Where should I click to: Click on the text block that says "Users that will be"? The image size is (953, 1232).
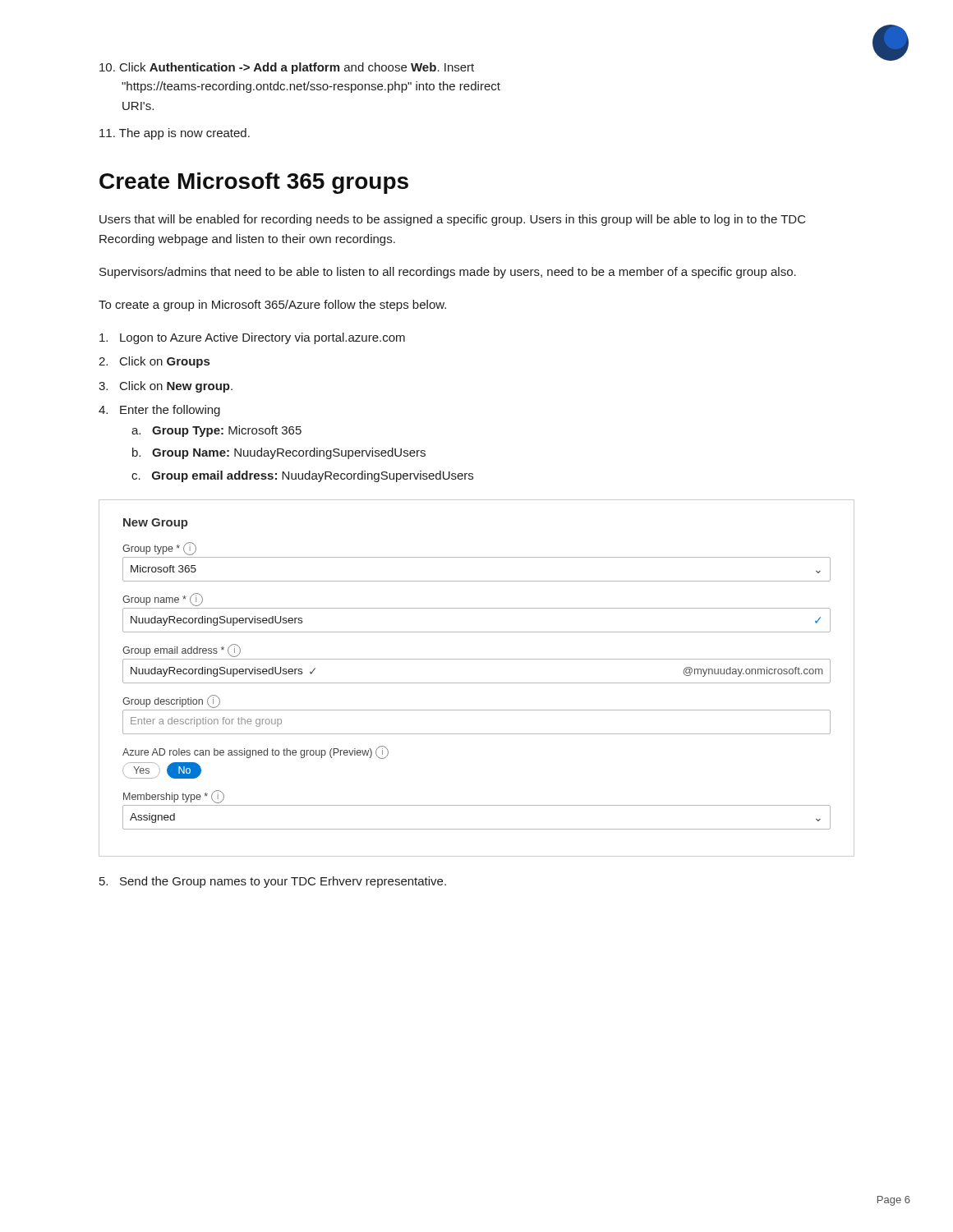(x=452, y=229)
